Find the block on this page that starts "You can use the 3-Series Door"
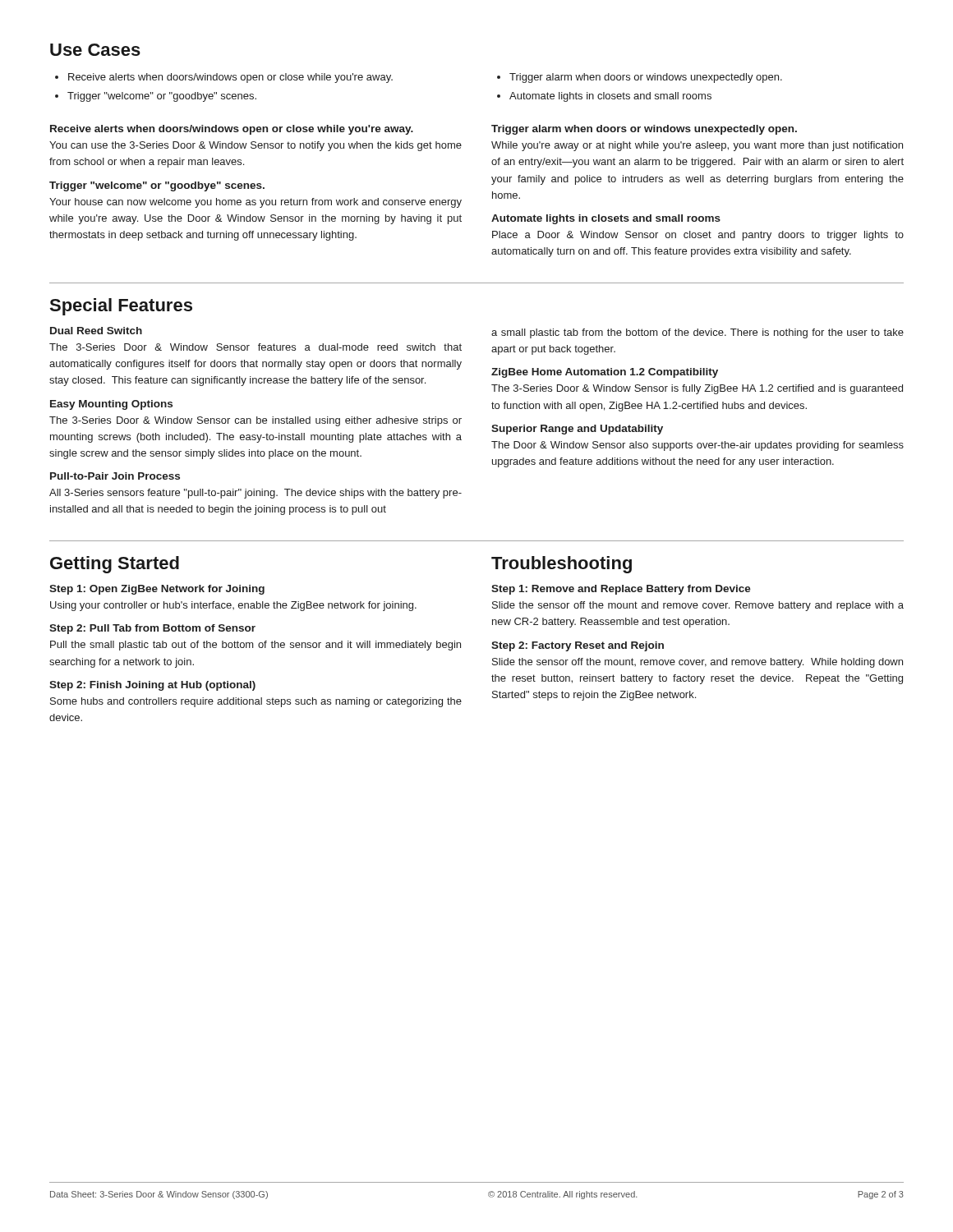This screenshot has height=1232, width=953. [255, 154]
